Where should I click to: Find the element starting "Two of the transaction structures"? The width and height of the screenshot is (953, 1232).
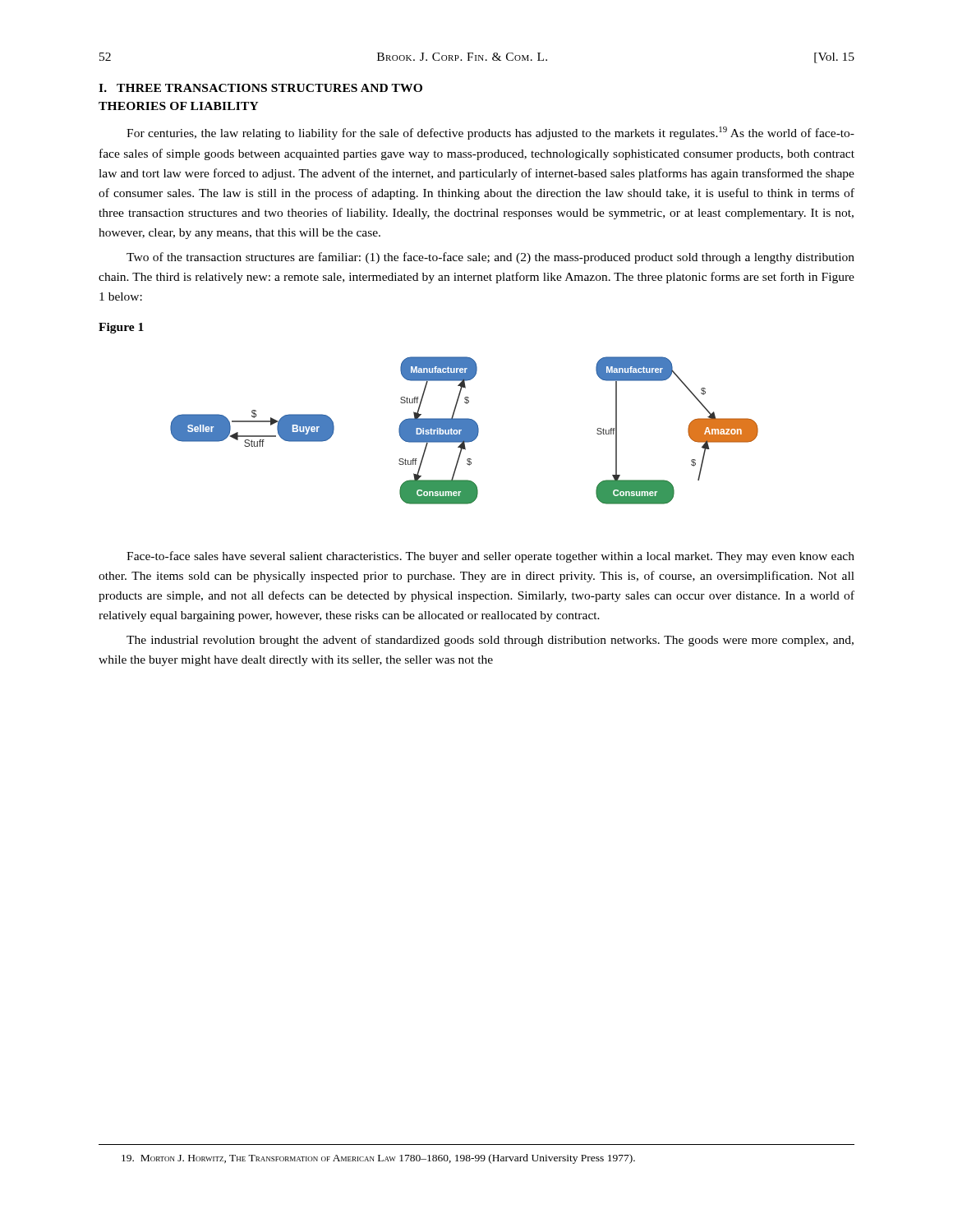pos(476,276)
